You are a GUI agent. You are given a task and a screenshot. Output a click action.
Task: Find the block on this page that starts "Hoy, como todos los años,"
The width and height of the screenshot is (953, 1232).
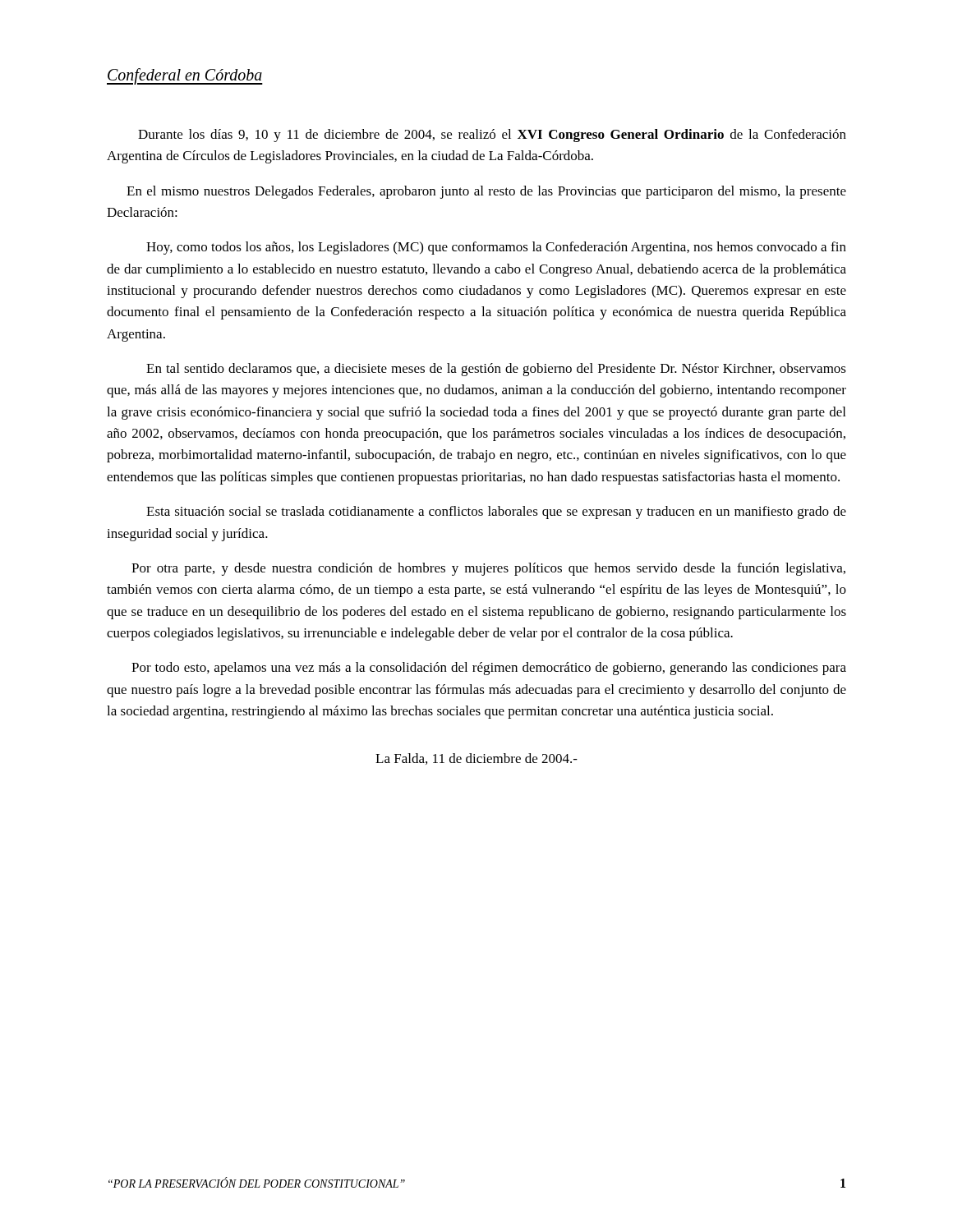point(476,290)
